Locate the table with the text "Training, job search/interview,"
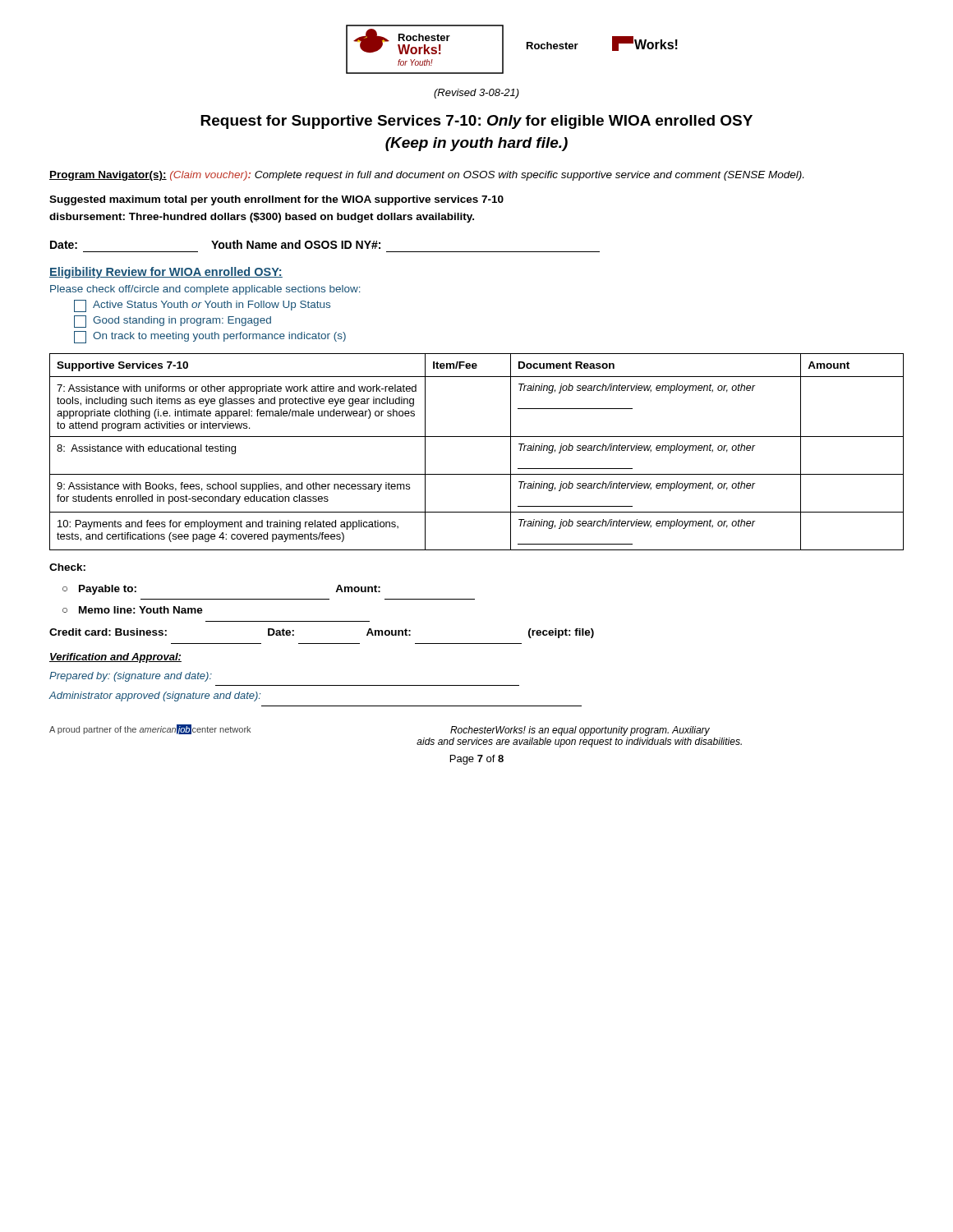Screen dimensions: 1232x953 476,452
